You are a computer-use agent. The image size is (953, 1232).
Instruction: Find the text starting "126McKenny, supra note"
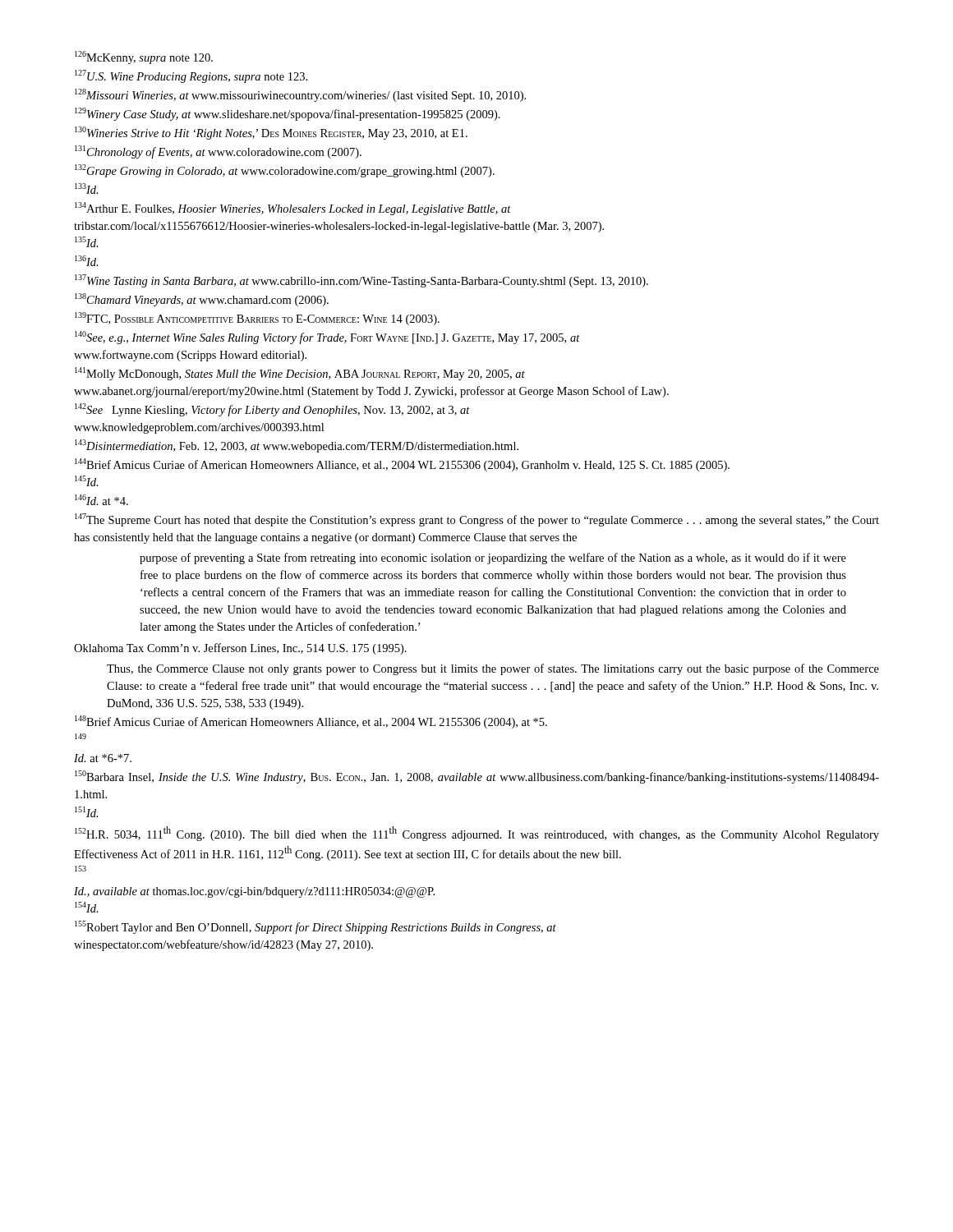[x=144, y=57]
